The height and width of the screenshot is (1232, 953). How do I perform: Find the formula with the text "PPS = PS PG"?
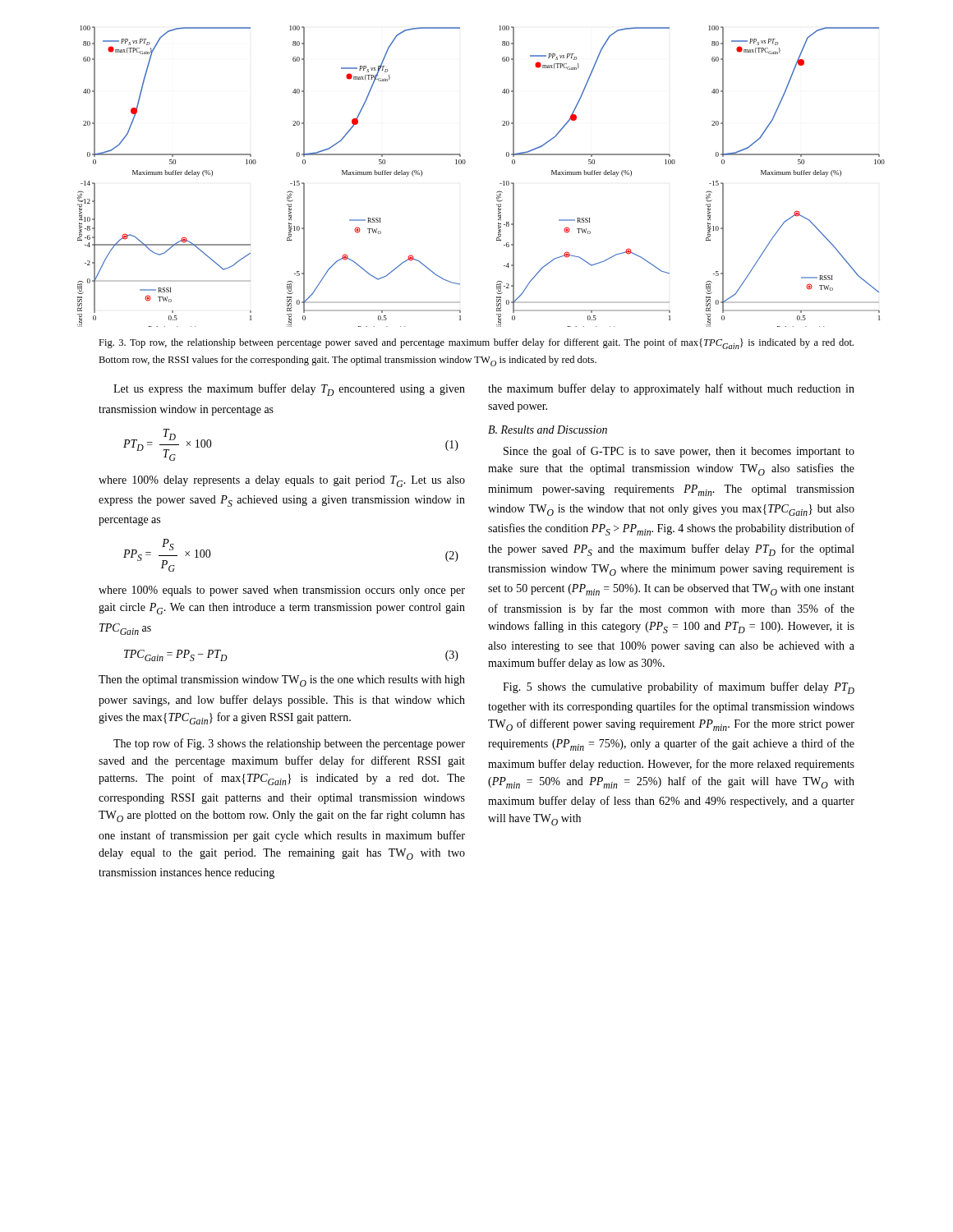[x=168, y=556]
